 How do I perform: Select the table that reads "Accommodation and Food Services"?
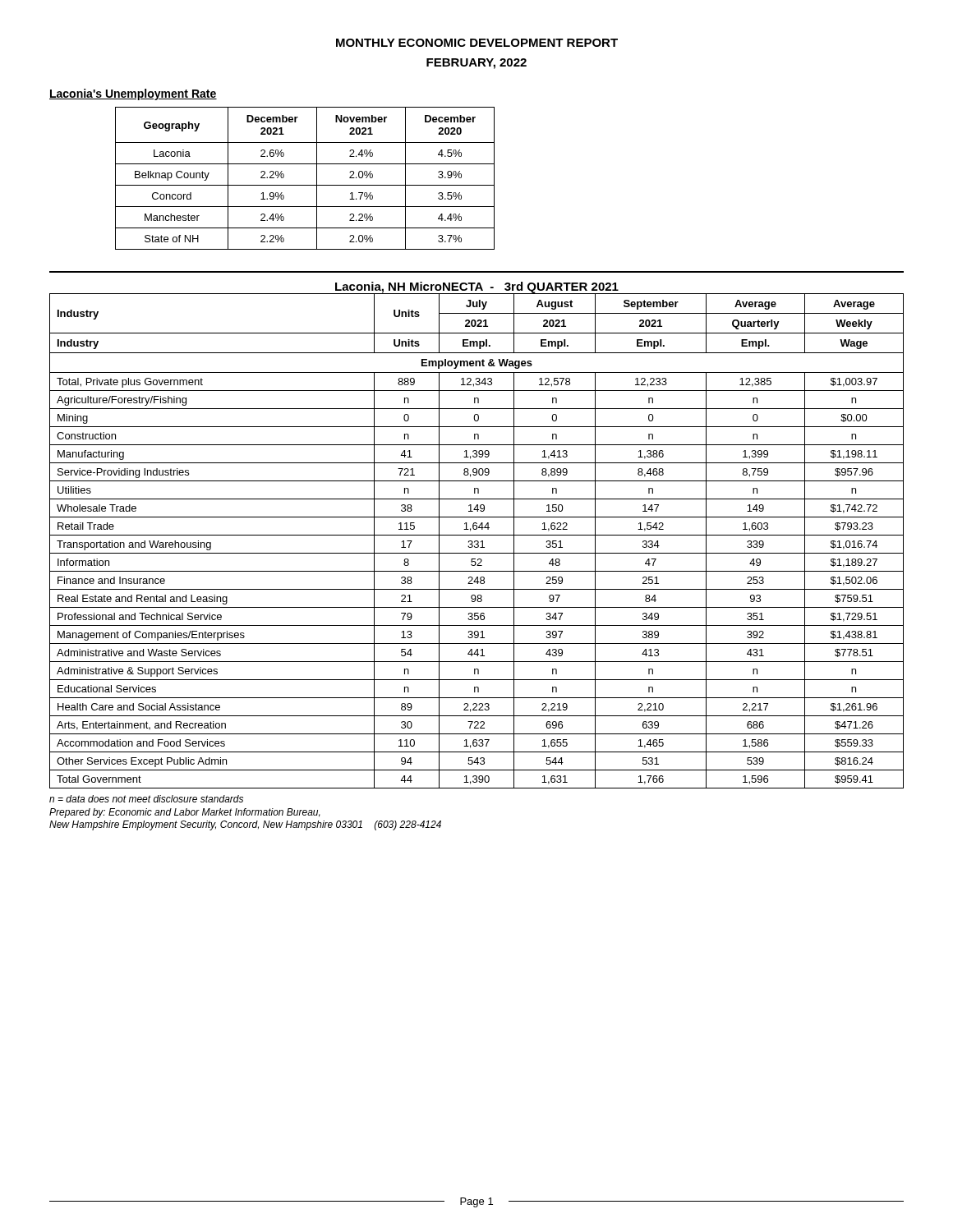click(x=476, y=541)
